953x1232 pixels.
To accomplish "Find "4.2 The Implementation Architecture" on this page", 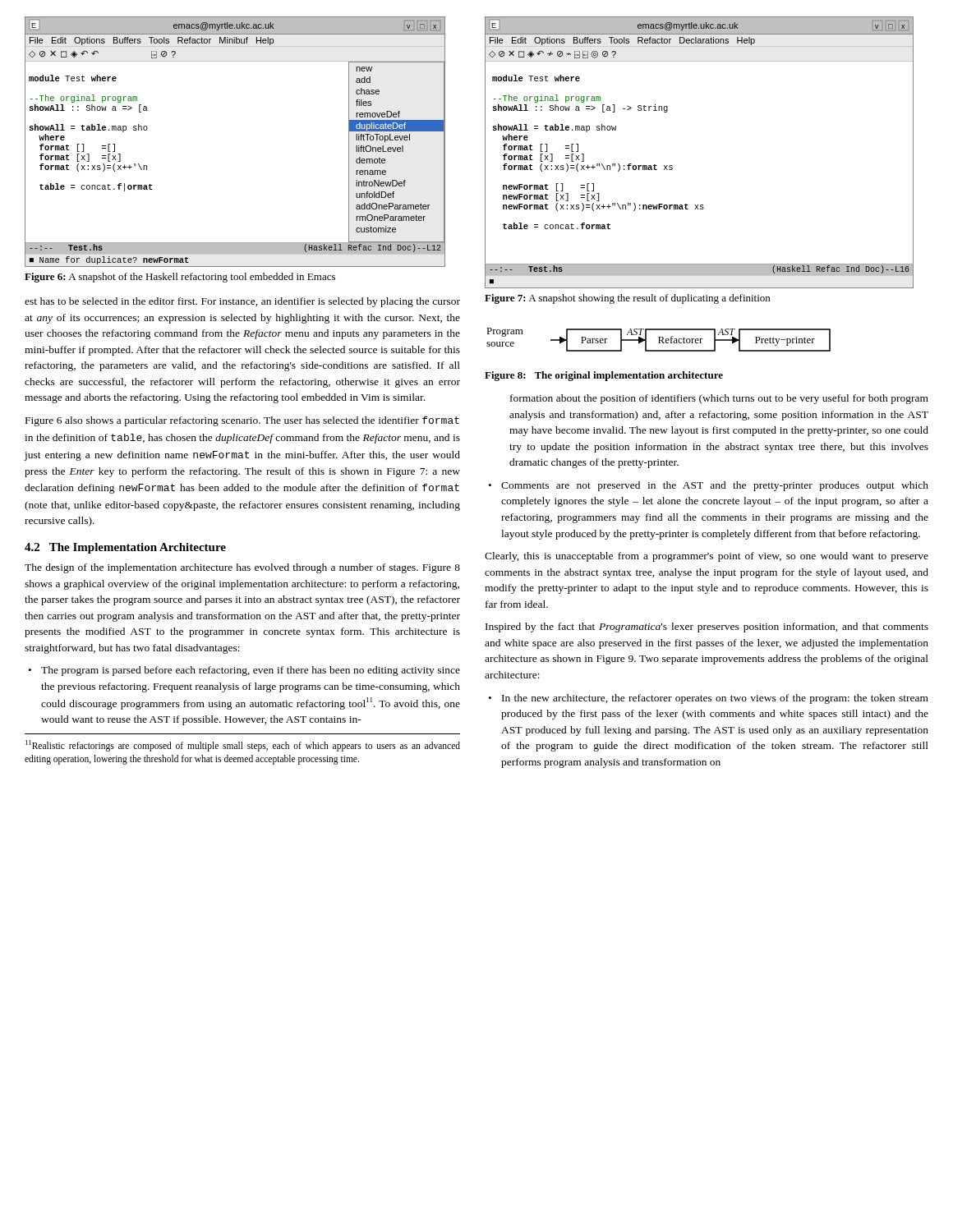I will [125, 547].
